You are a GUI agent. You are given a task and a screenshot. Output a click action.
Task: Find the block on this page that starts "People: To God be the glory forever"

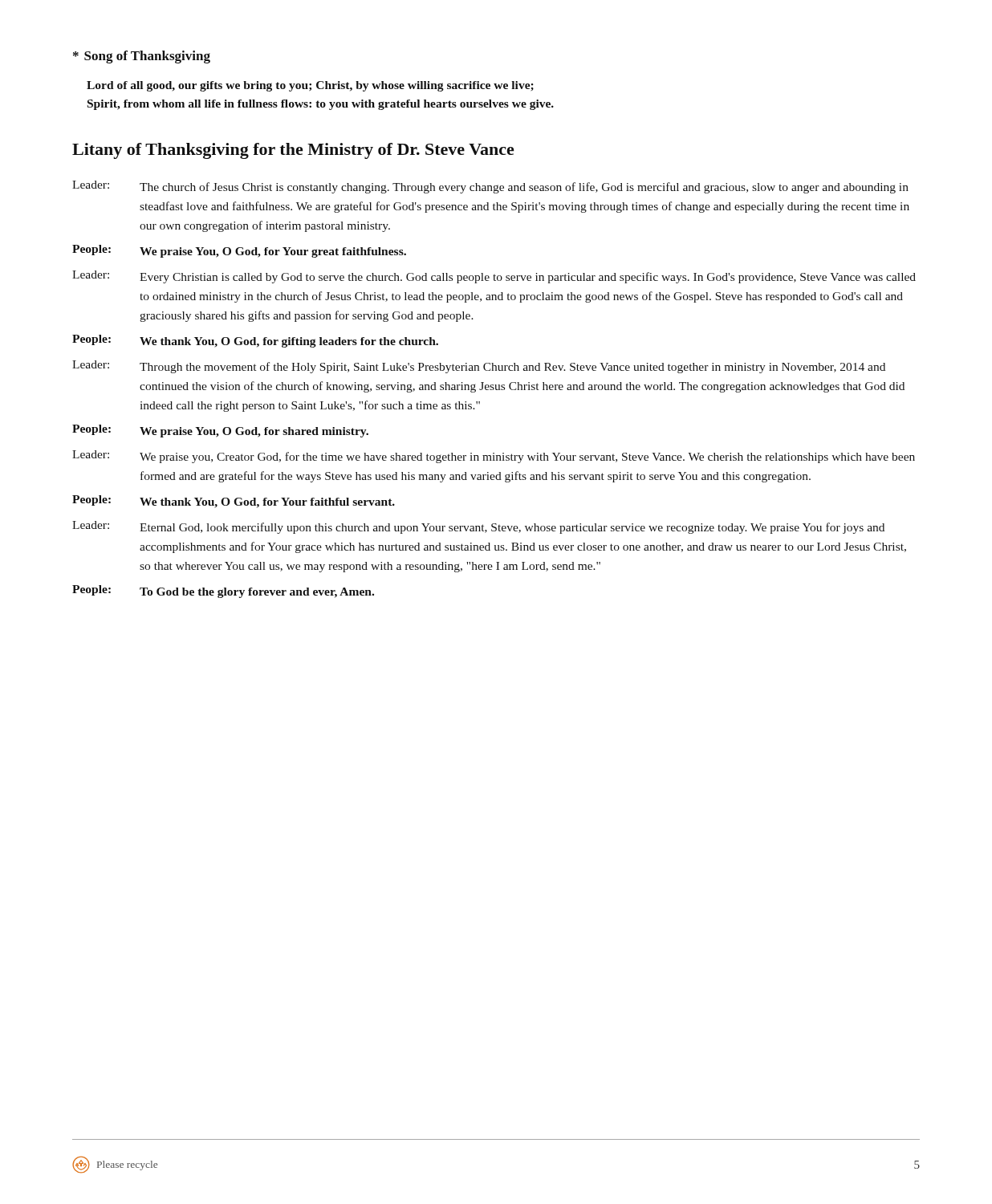click(x=223, y=592)
